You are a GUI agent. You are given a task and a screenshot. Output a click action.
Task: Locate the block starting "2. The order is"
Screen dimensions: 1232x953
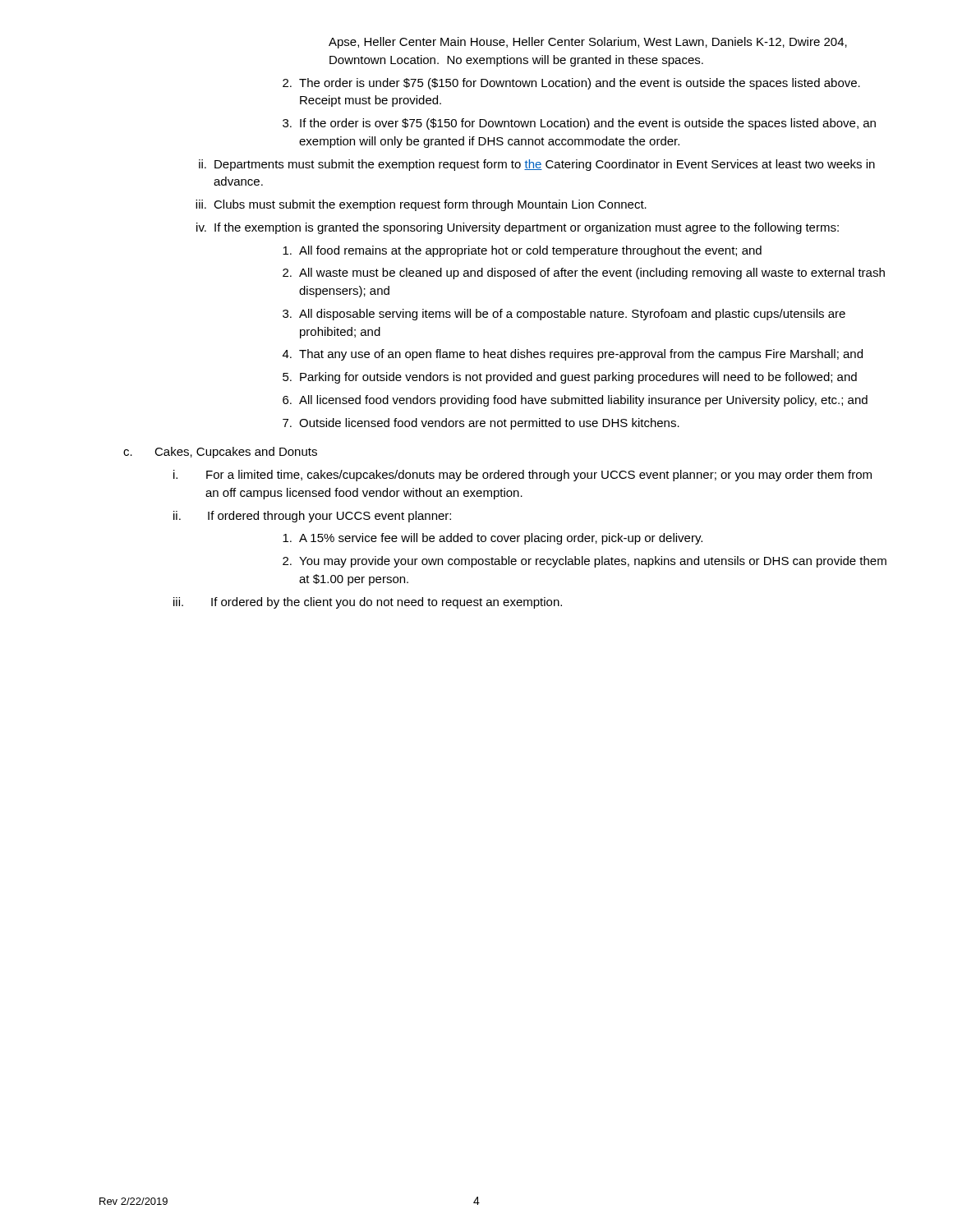(575, 91)
